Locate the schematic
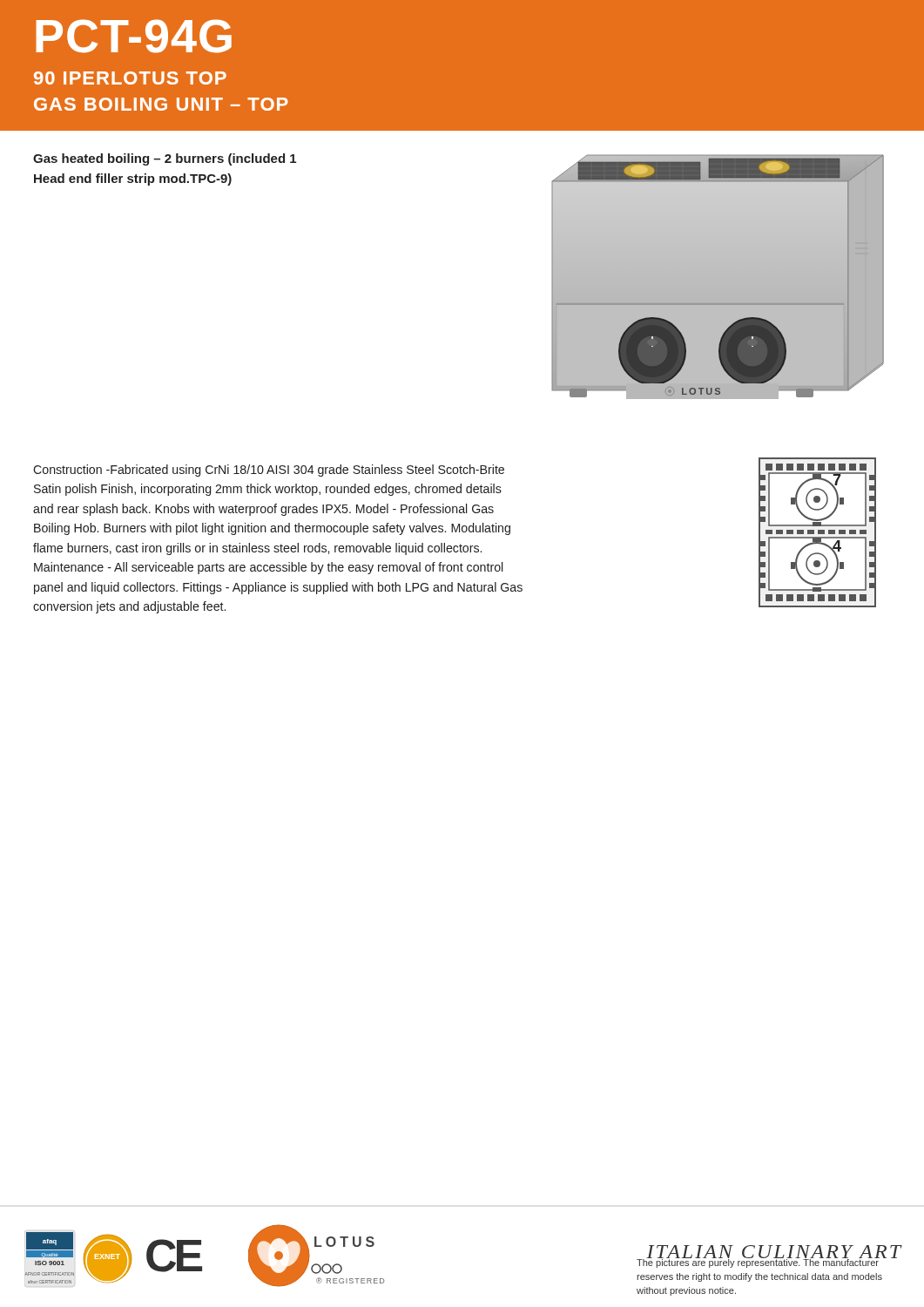Viewport: 924px width, 1307px height. click(817, 532)
